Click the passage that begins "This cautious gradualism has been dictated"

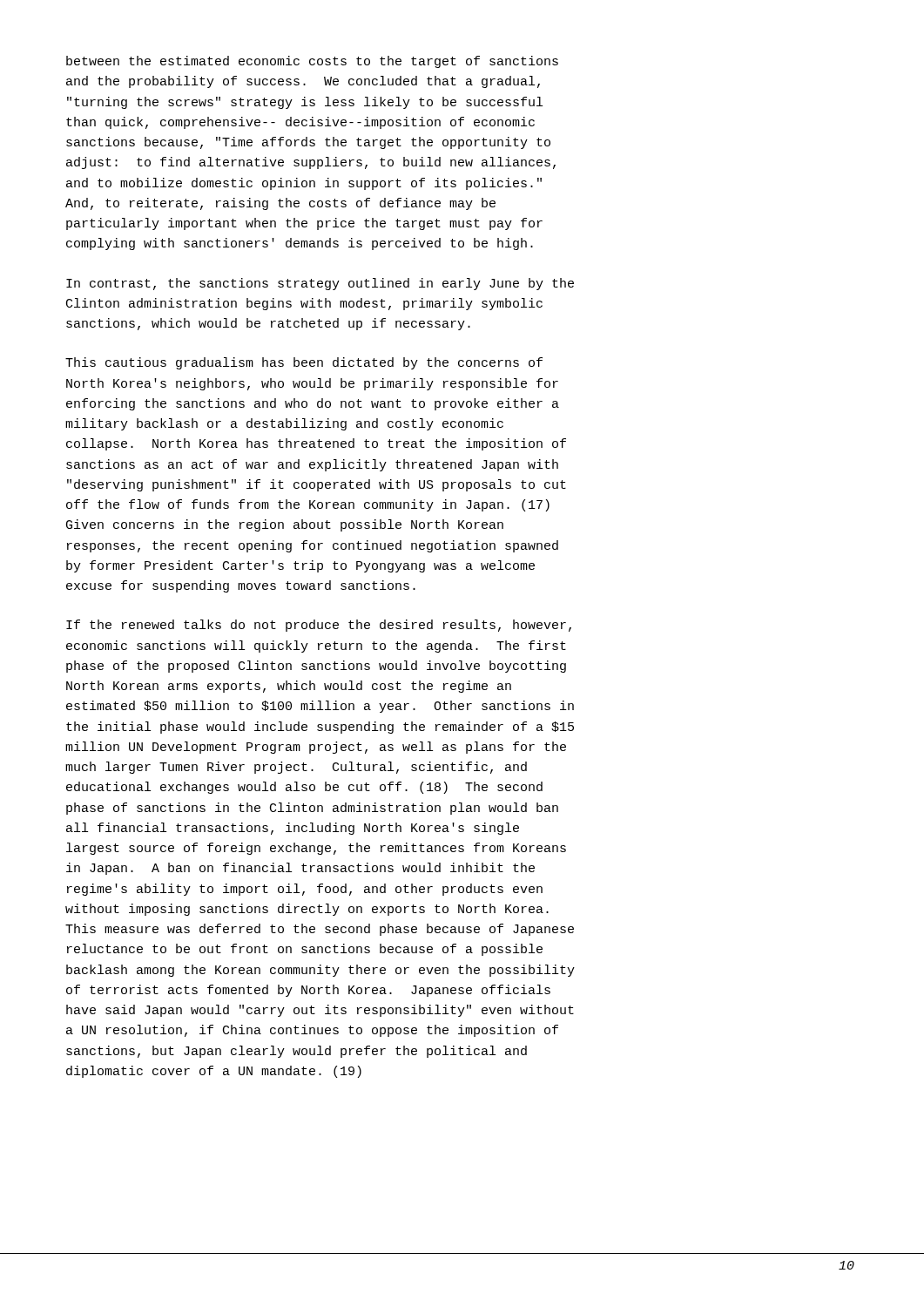tap(316, 475)
